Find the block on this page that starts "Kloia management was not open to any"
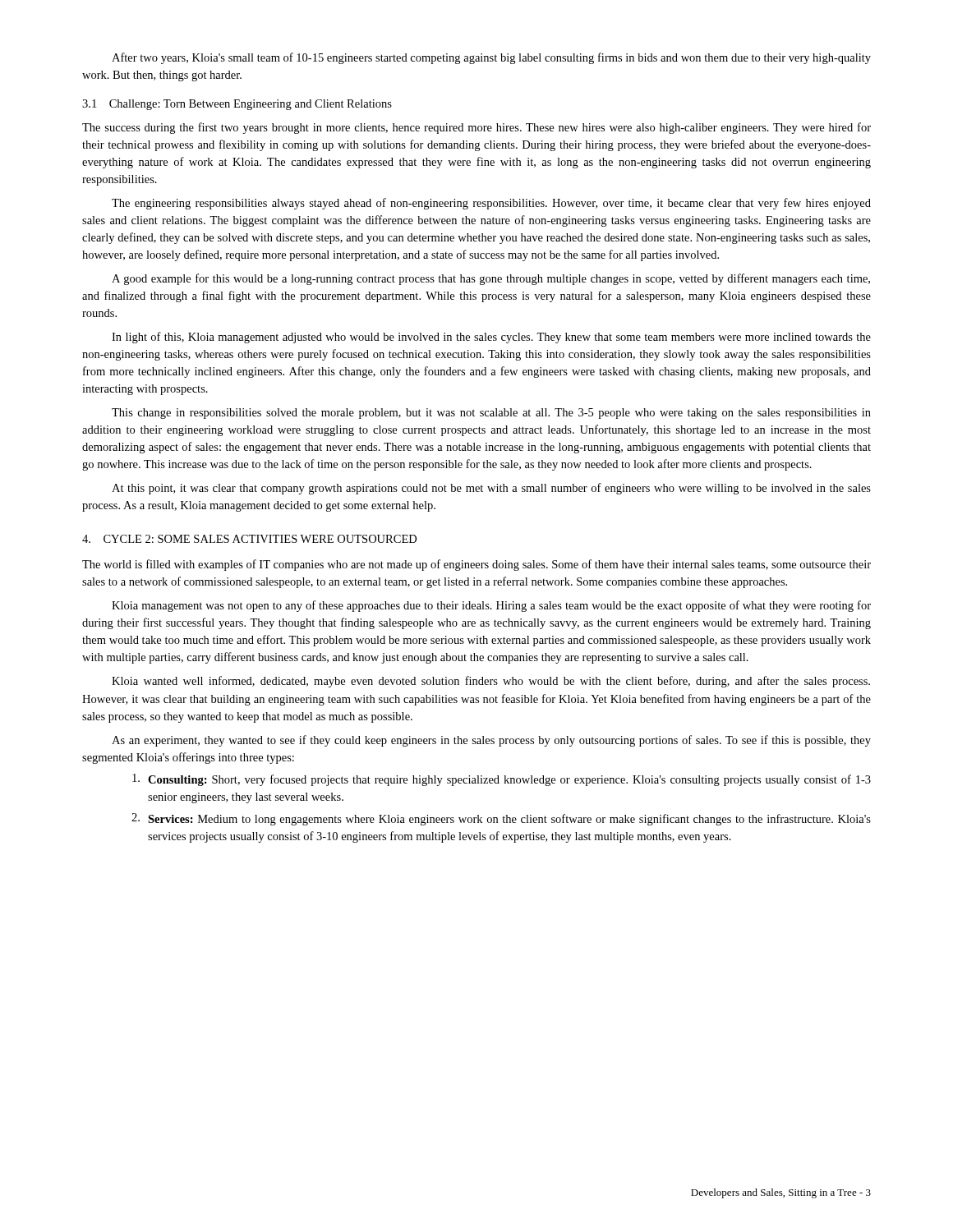The width and height of the screenshot is (953, 1232). click(476, 632)
